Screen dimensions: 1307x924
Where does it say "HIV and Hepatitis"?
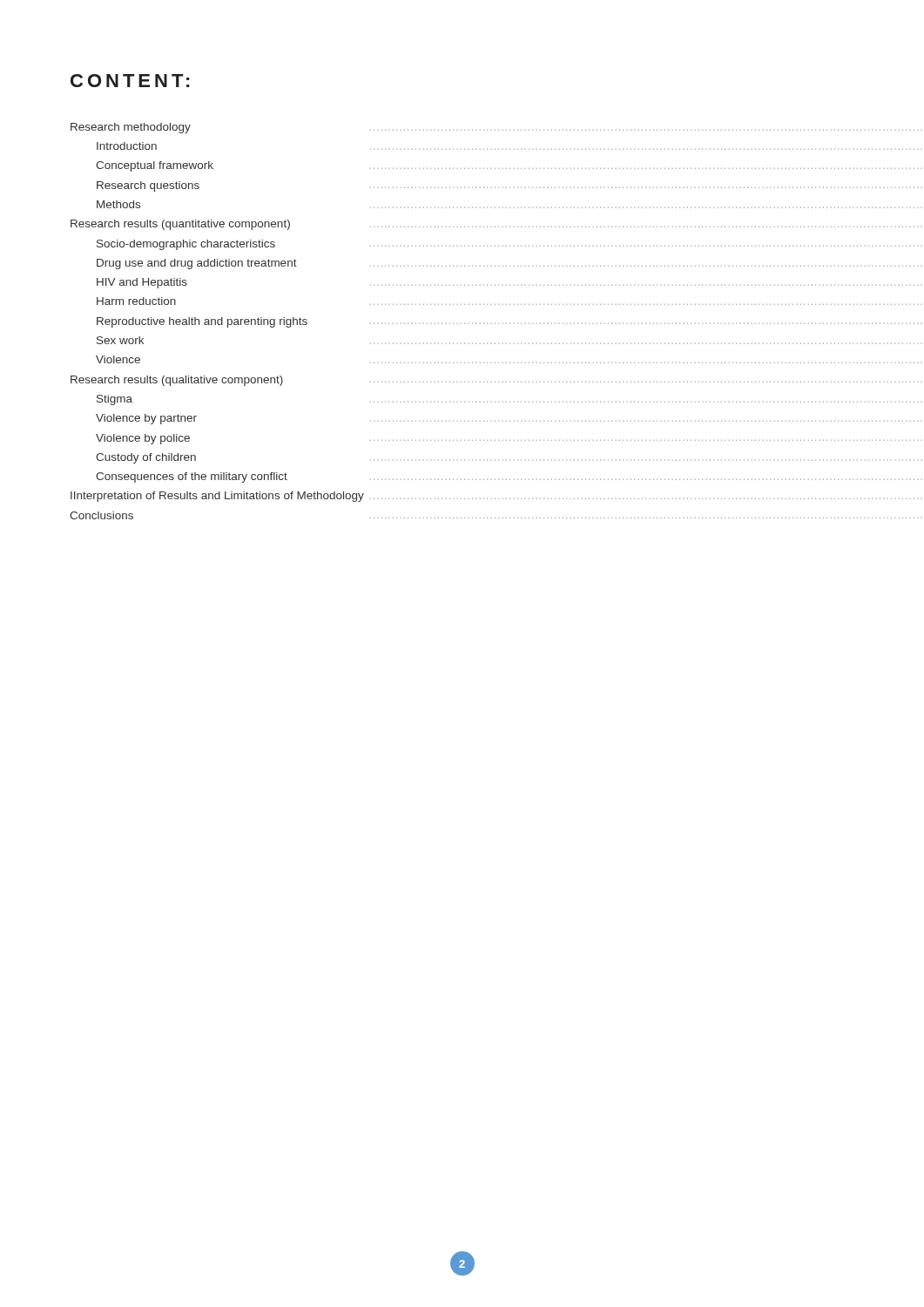(x=497, y=282)
